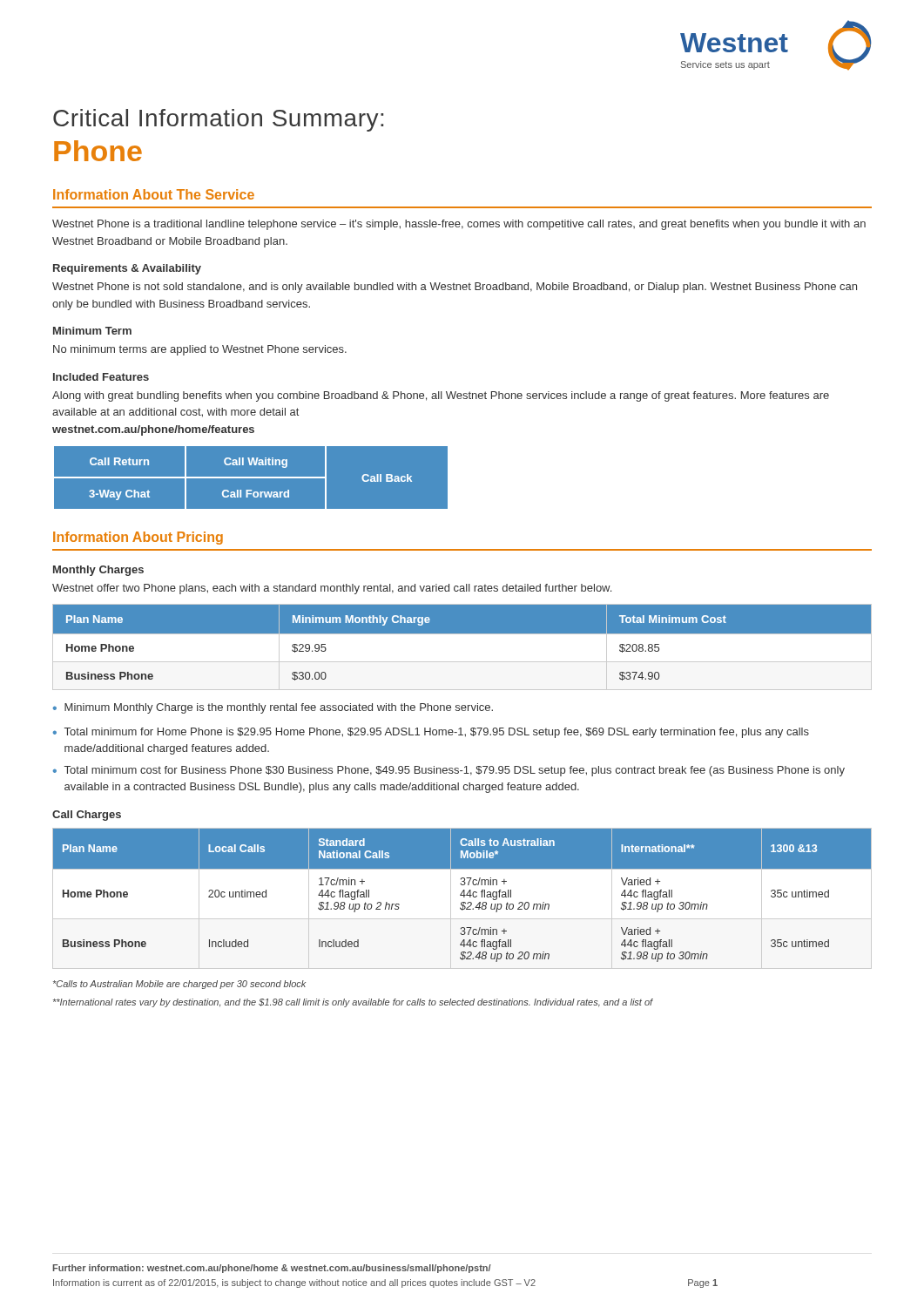The image size is (924, 1307).
Task: Where is the passage that starts "Along with great bundling benefits when"?
Action: (x=441, y=396)
